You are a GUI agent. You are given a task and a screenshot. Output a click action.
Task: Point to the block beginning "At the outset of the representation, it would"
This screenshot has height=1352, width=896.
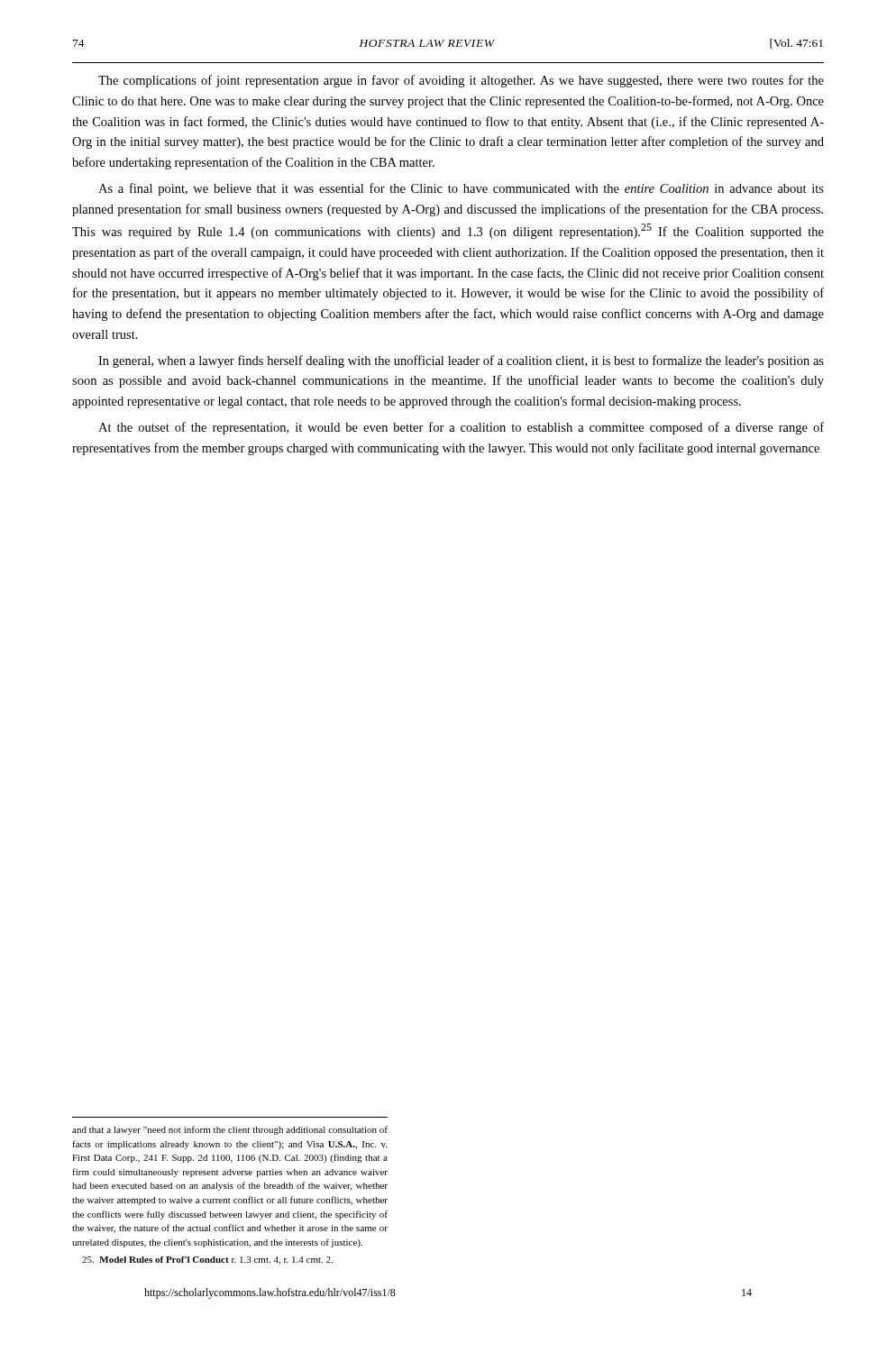(448, 438)
